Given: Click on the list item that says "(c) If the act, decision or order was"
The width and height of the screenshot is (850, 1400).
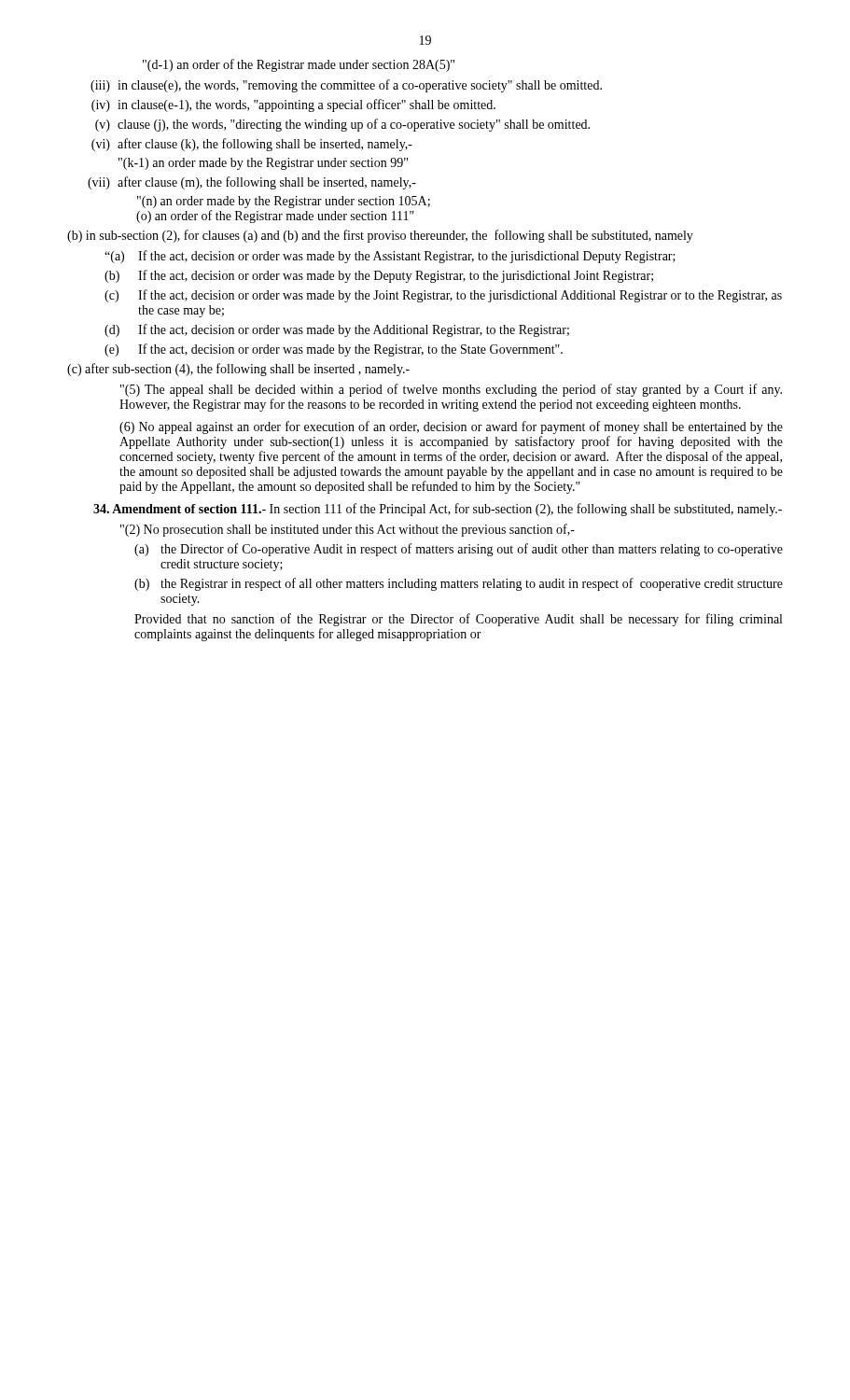Looking at the screenshot, I should tap(444, 303).
